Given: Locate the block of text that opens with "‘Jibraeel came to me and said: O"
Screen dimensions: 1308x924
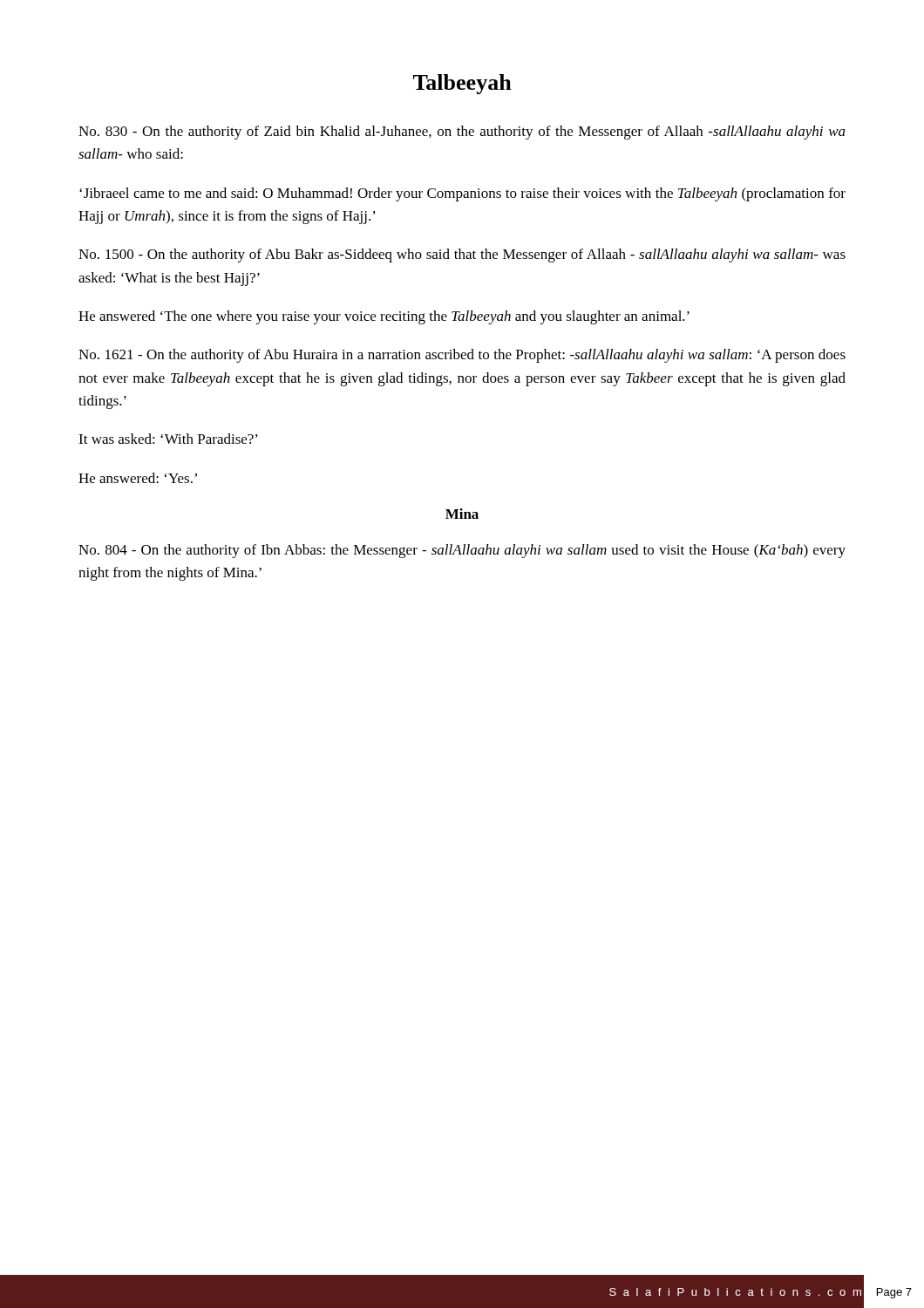Looking at the screenshot, I should [462, 204].
